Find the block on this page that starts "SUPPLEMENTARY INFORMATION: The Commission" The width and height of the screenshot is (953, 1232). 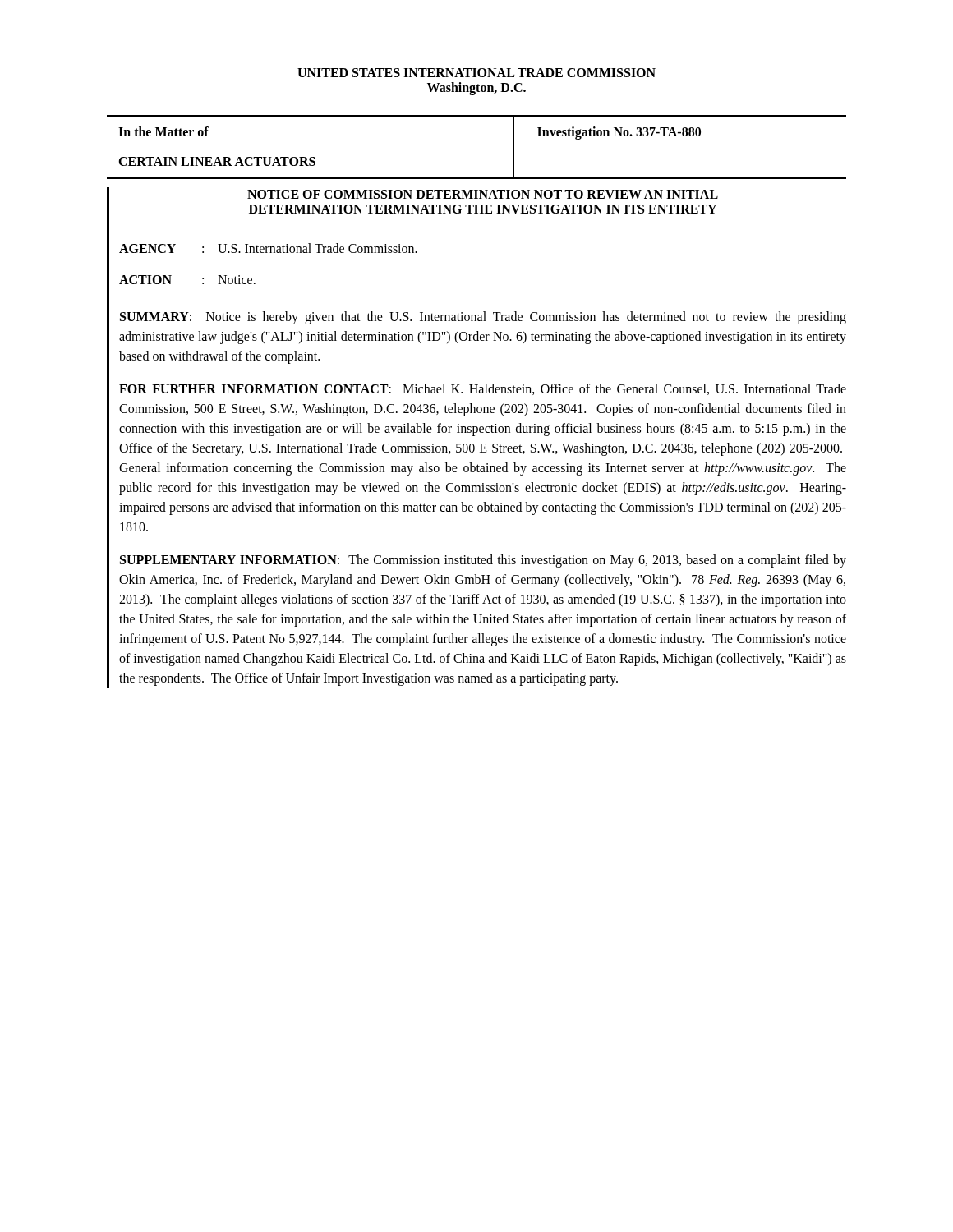click(483, 619)
